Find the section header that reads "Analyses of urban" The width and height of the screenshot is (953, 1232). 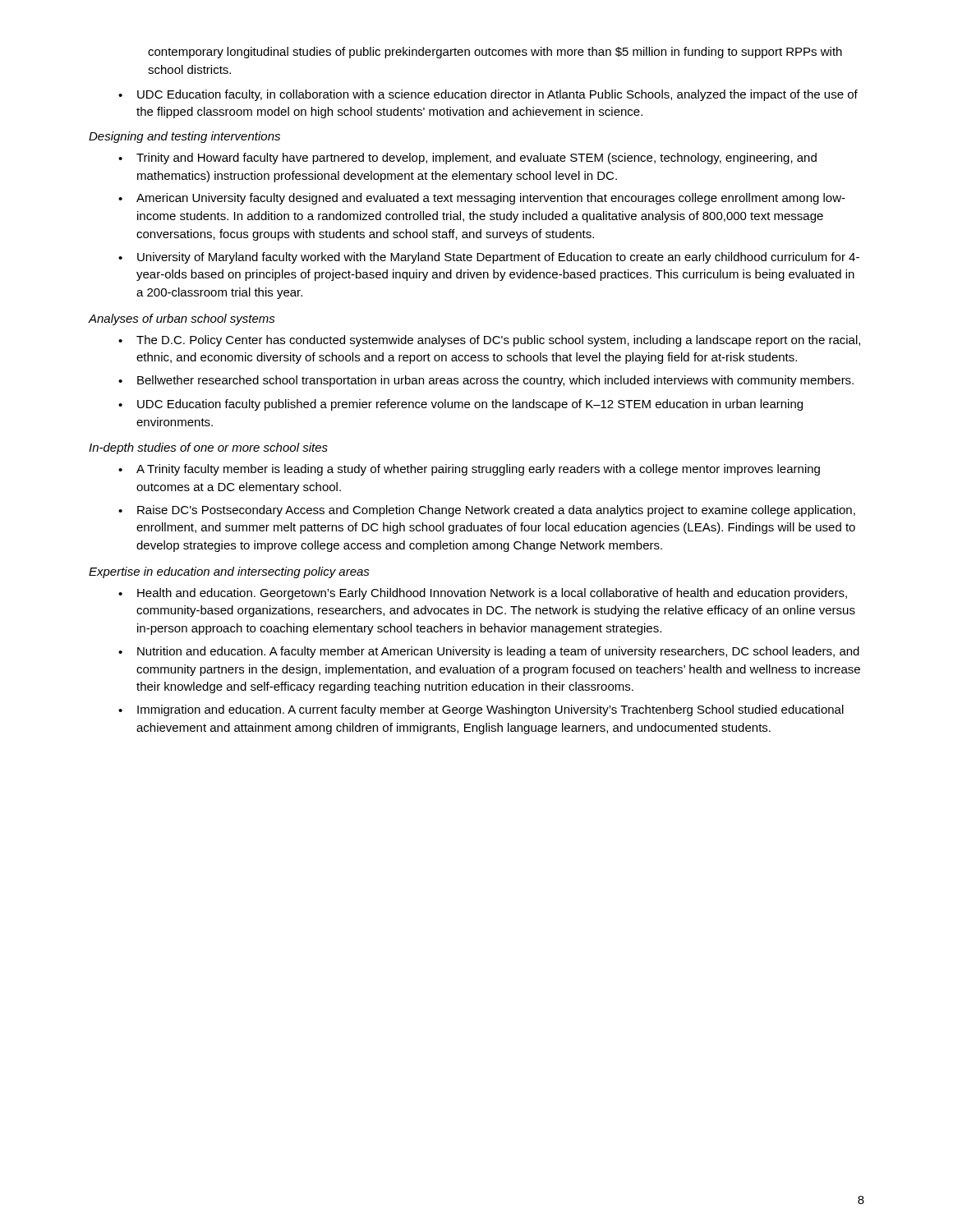point(182,318)
